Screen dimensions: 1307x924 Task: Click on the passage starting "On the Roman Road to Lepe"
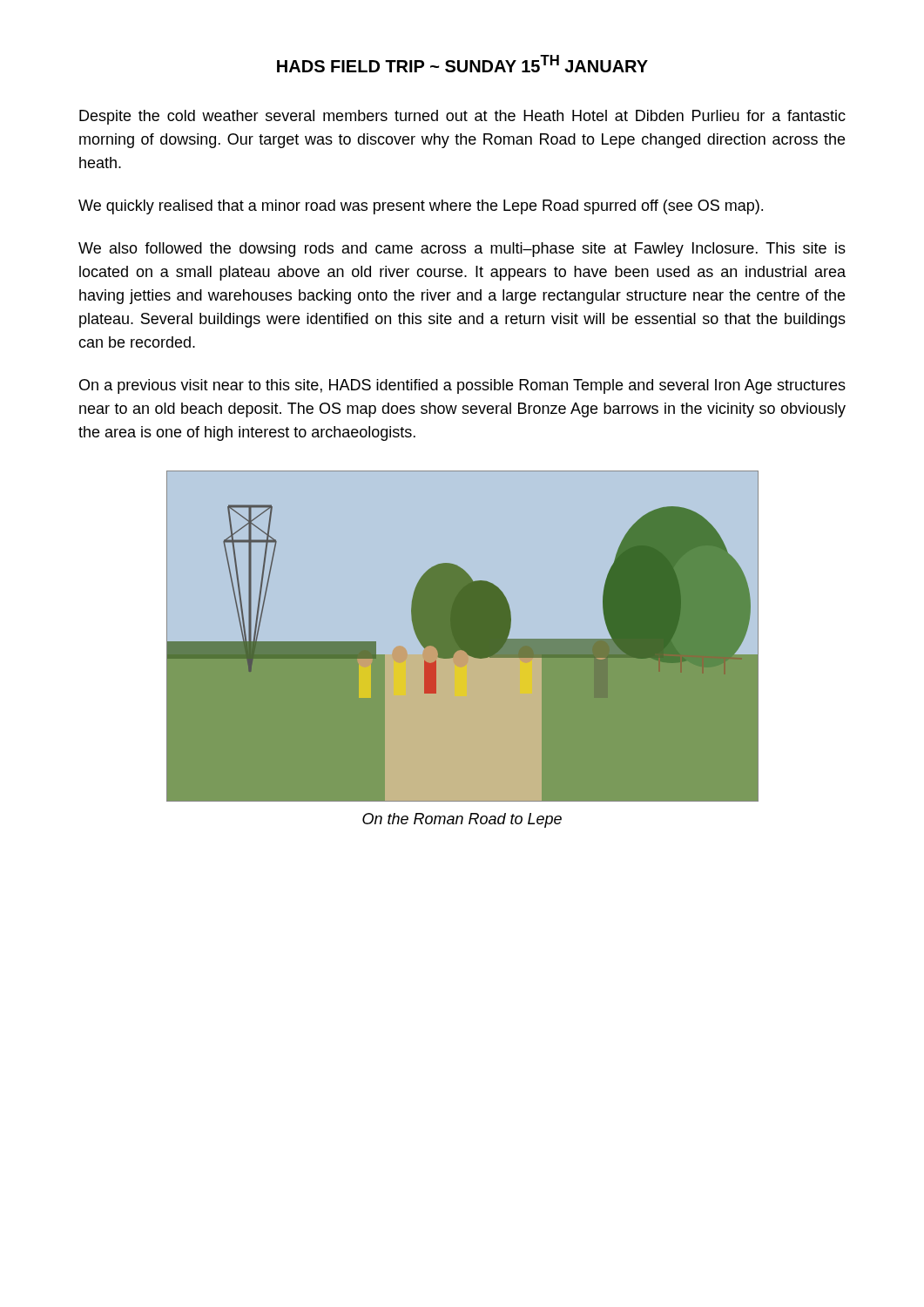[462, 819]
